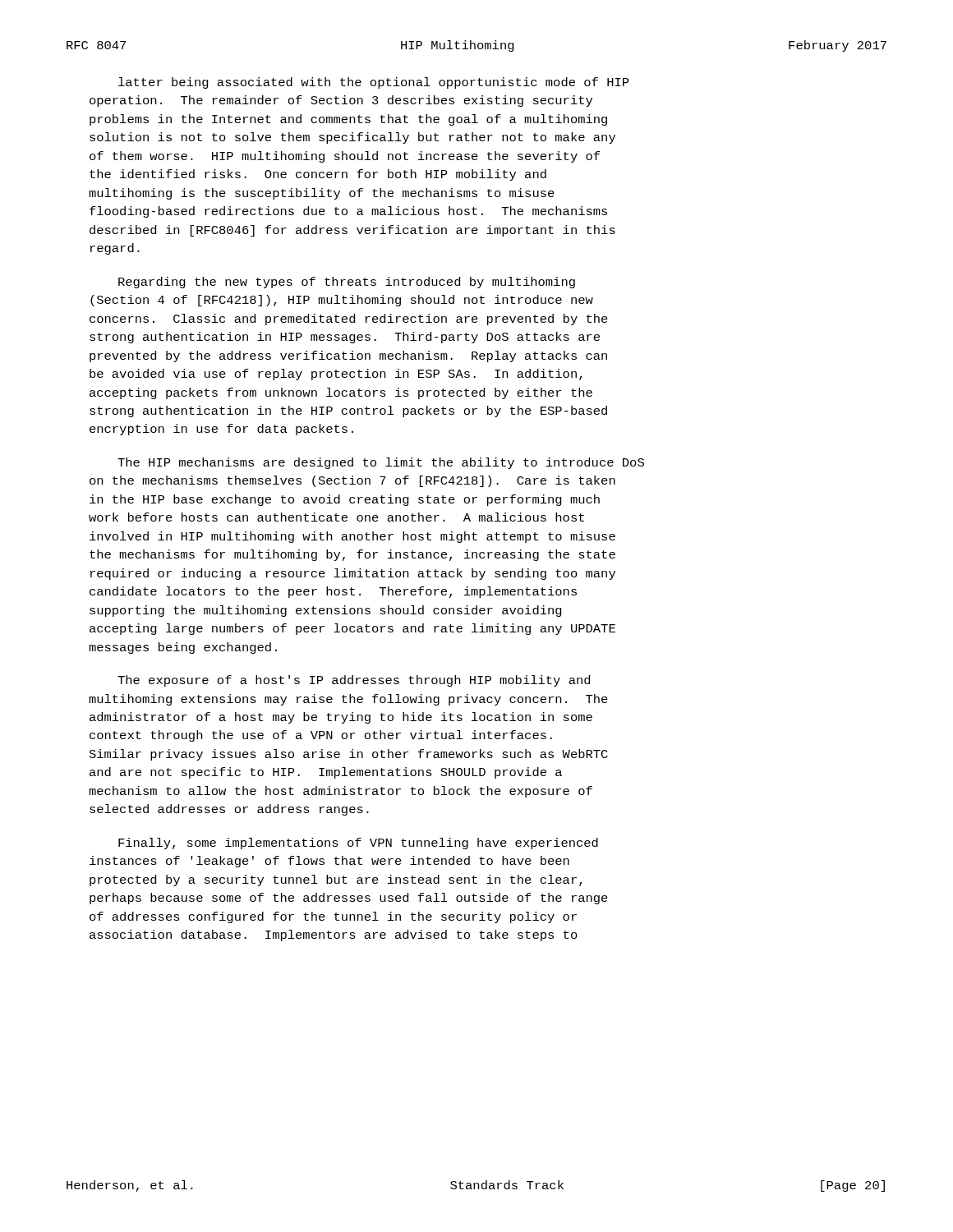
Task: Navigate to the region starting "latter being associated"
Action: coord(348,166)
